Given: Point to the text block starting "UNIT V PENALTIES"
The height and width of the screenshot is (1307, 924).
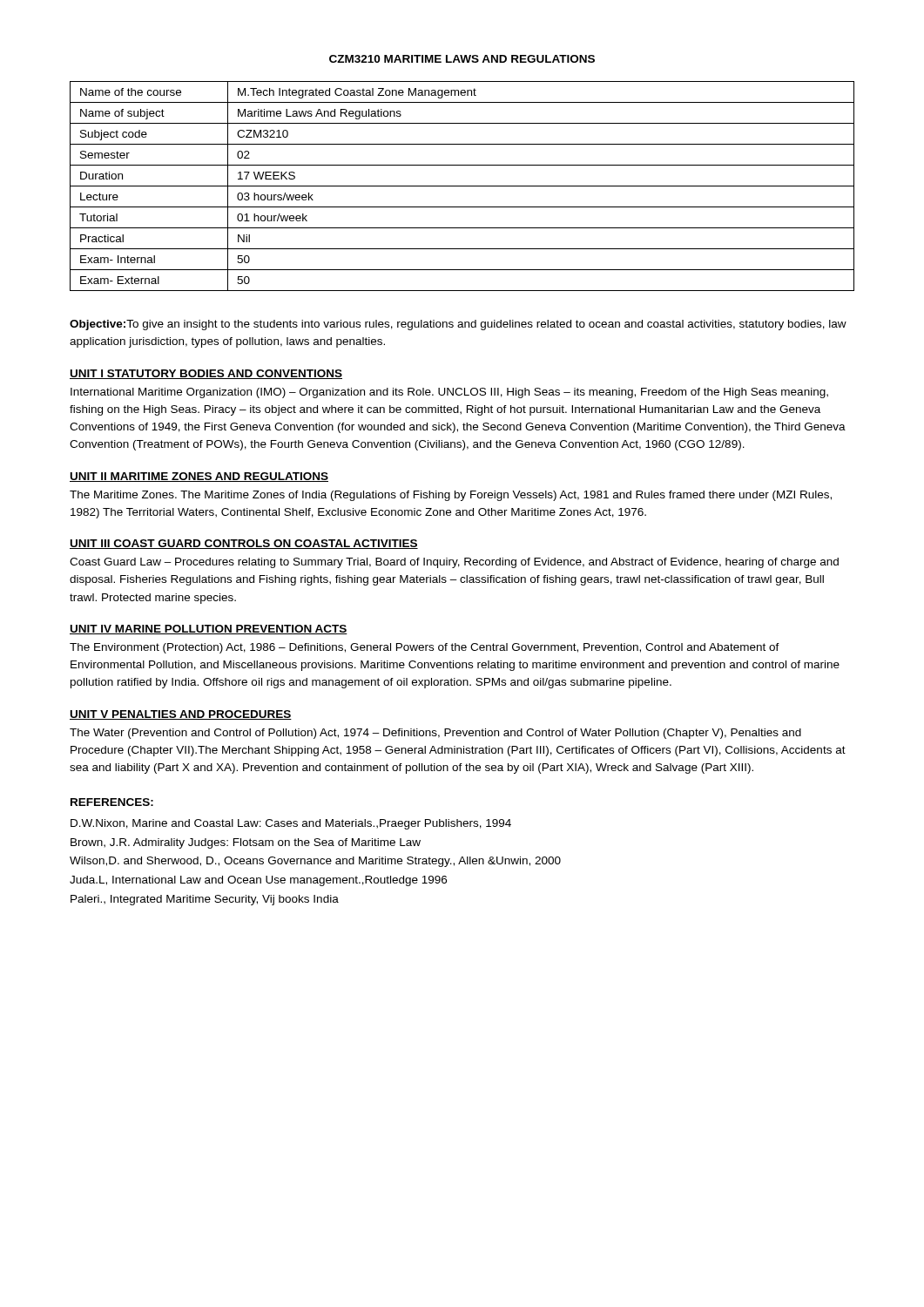Looking at the screenshot, I should click(x=180, y=714).
